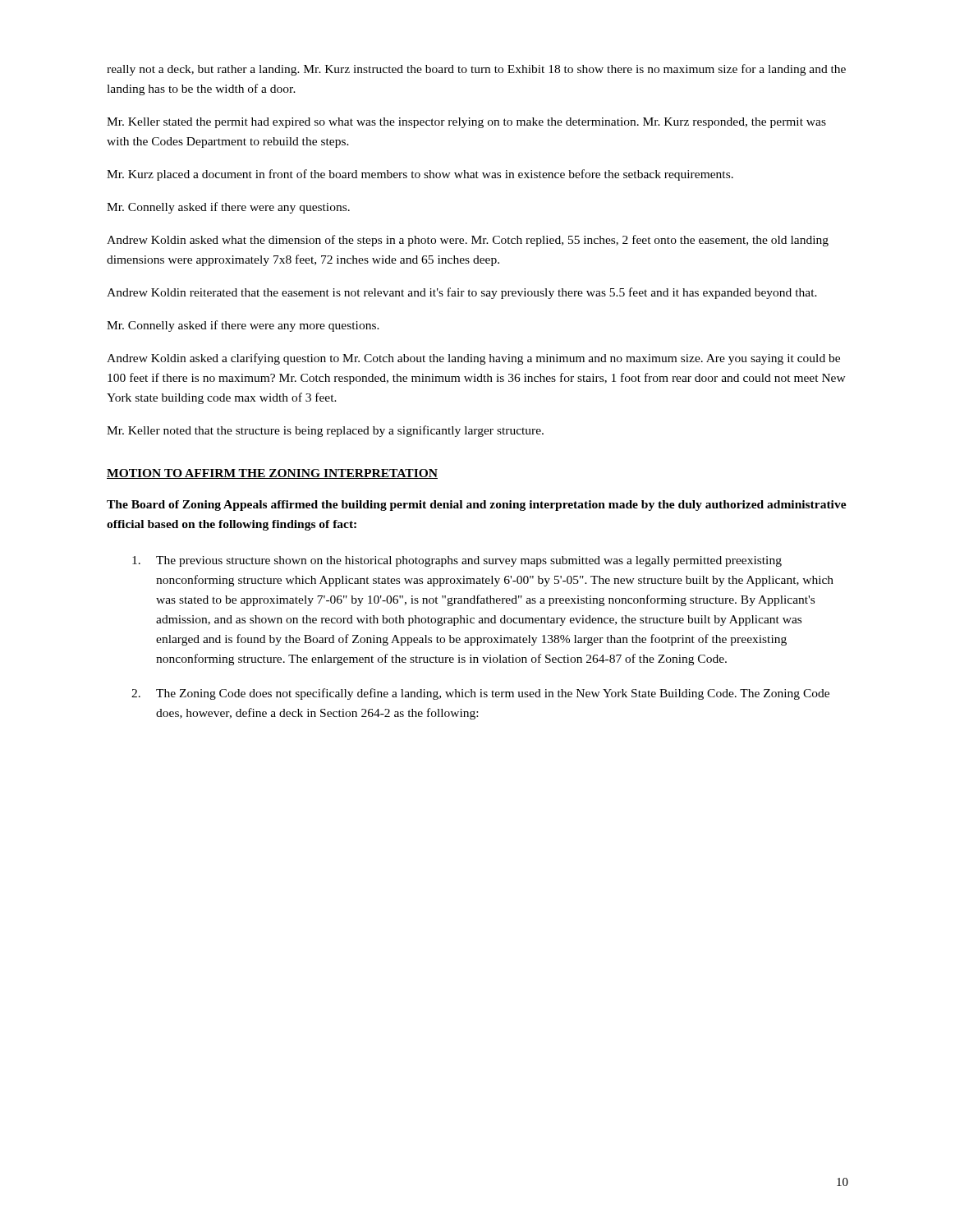Find the section header containing "MOTION TO AFFIRM"

point(272,473)
